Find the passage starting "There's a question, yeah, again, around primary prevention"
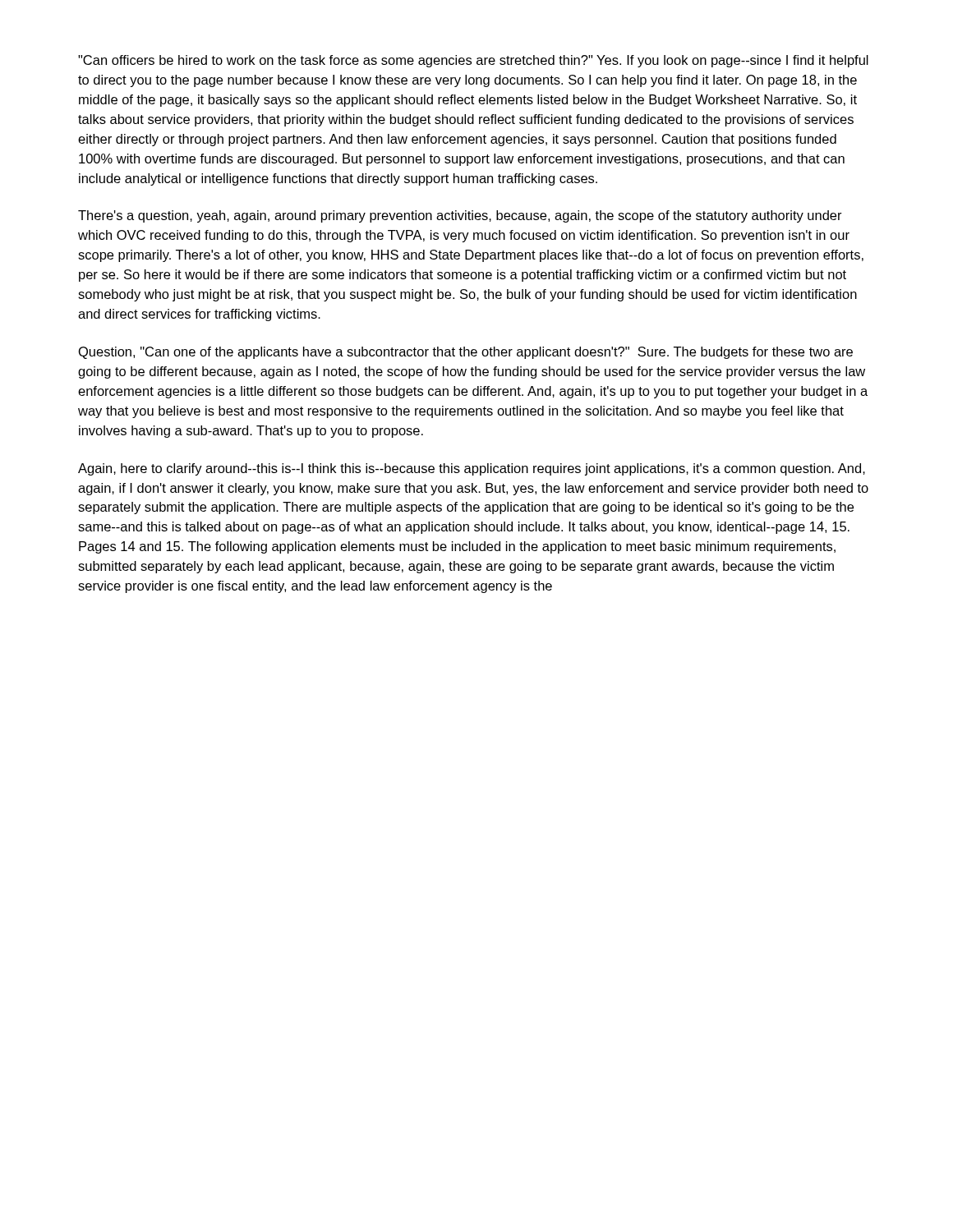953x1232 pixels. pyautogui.click(x=471, y=265)
